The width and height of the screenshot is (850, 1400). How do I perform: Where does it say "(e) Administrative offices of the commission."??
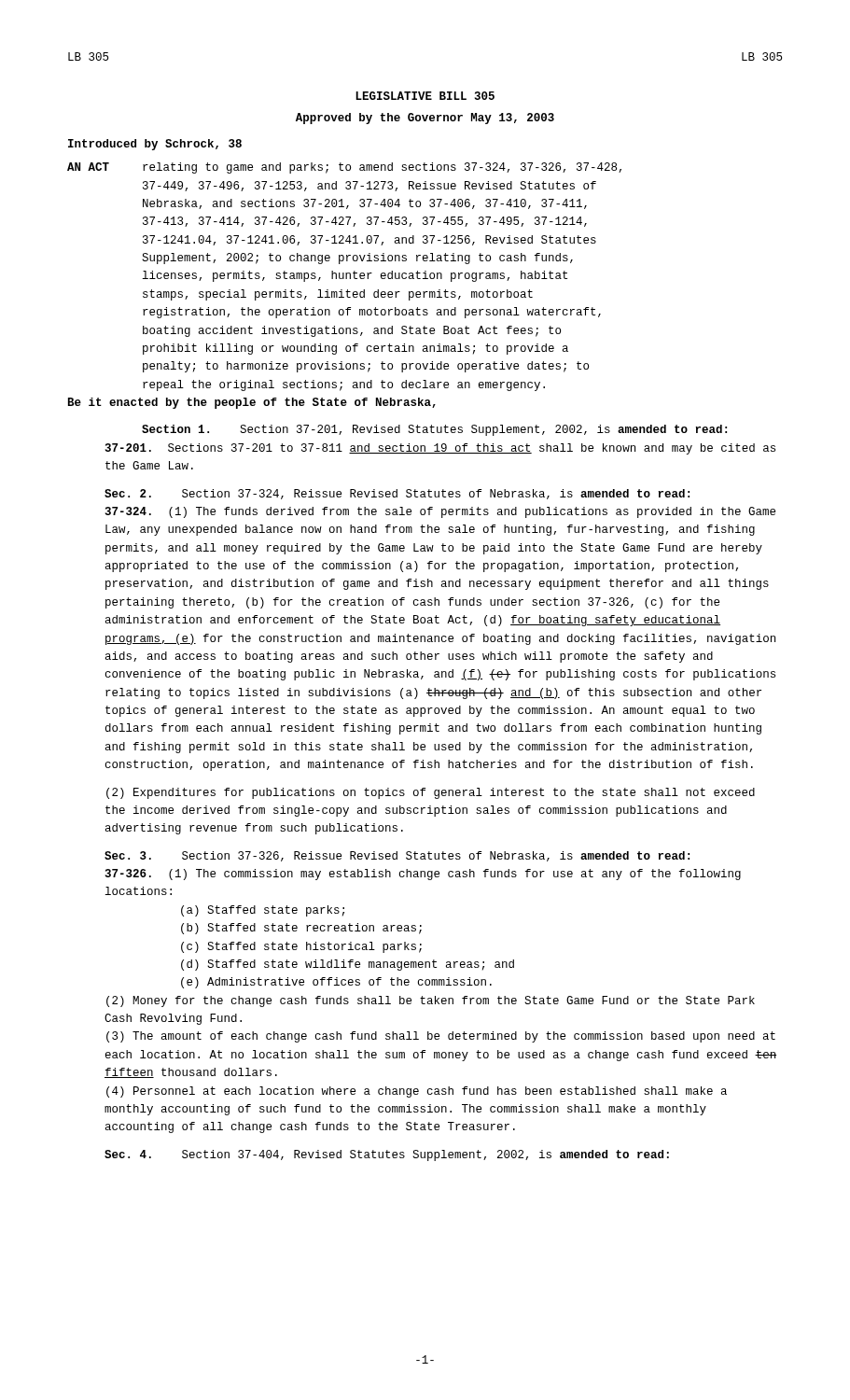coord(337,983)
